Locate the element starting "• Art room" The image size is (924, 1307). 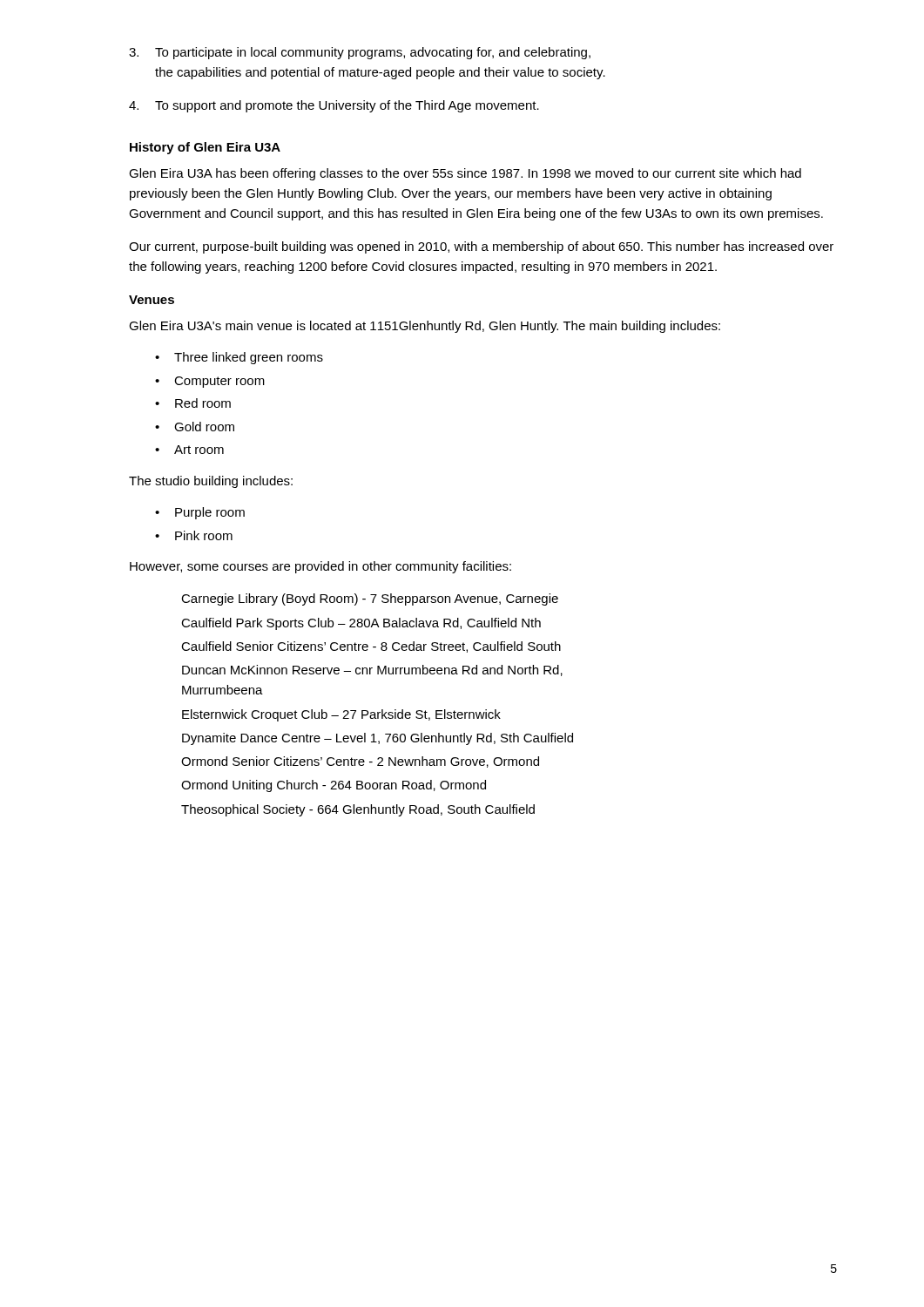pos(190,450)
